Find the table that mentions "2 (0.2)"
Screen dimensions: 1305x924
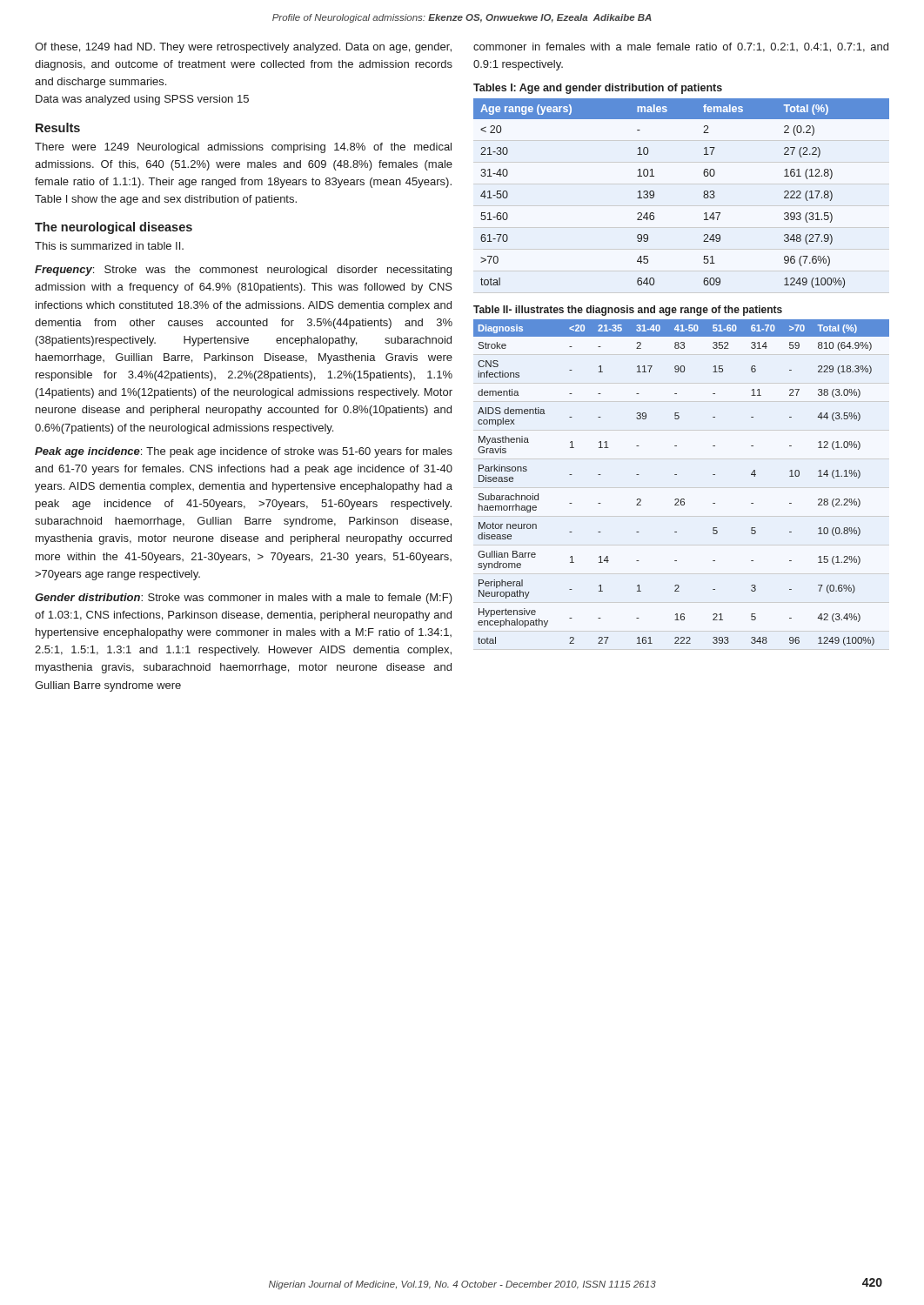click(681, 196)
